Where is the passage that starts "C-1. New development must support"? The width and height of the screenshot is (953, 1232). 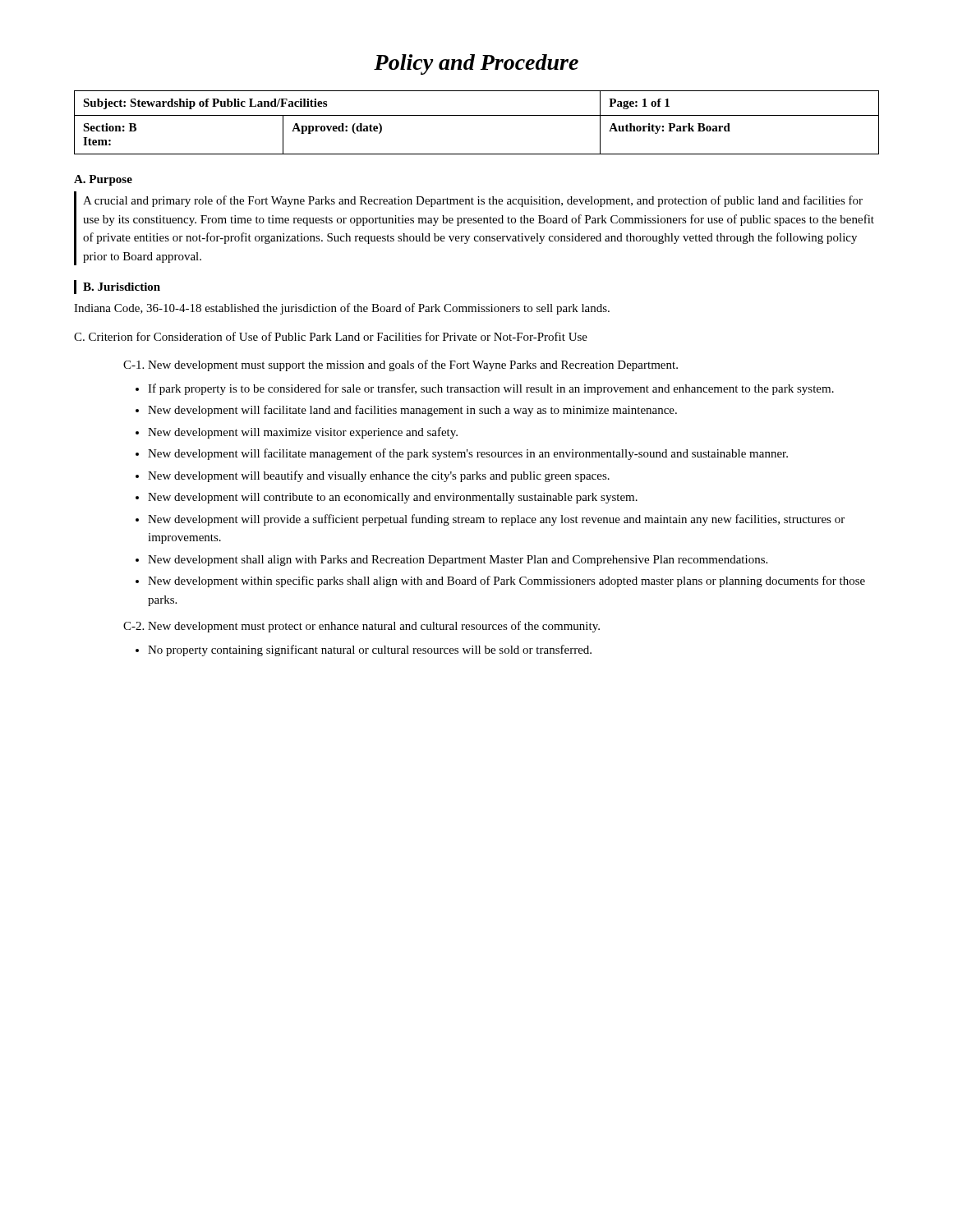(401, 365)
